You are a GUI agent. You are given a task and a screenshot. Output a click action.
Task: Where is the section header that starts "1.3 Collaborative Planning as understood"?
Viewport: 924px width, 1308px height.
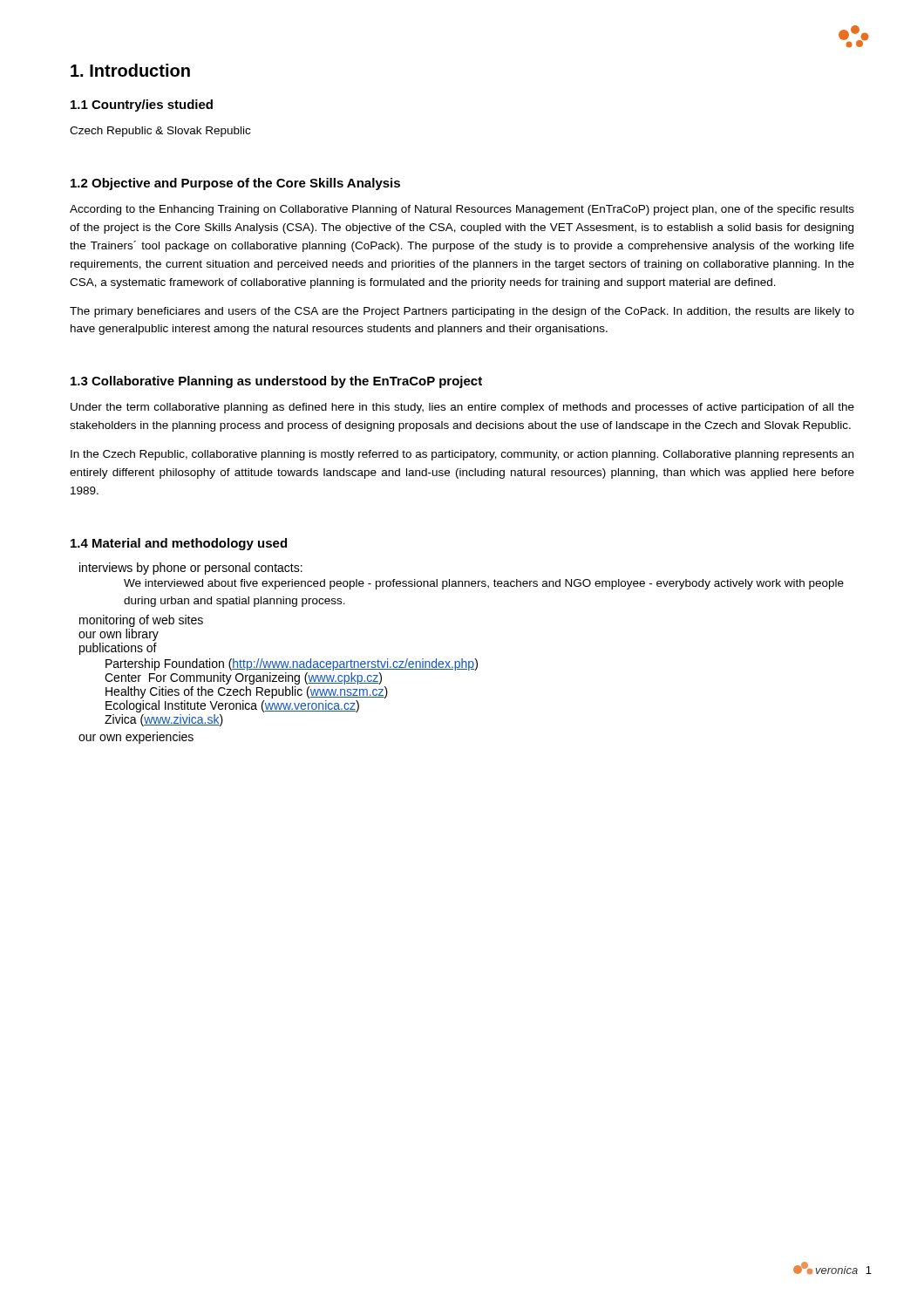click(462, 381)
